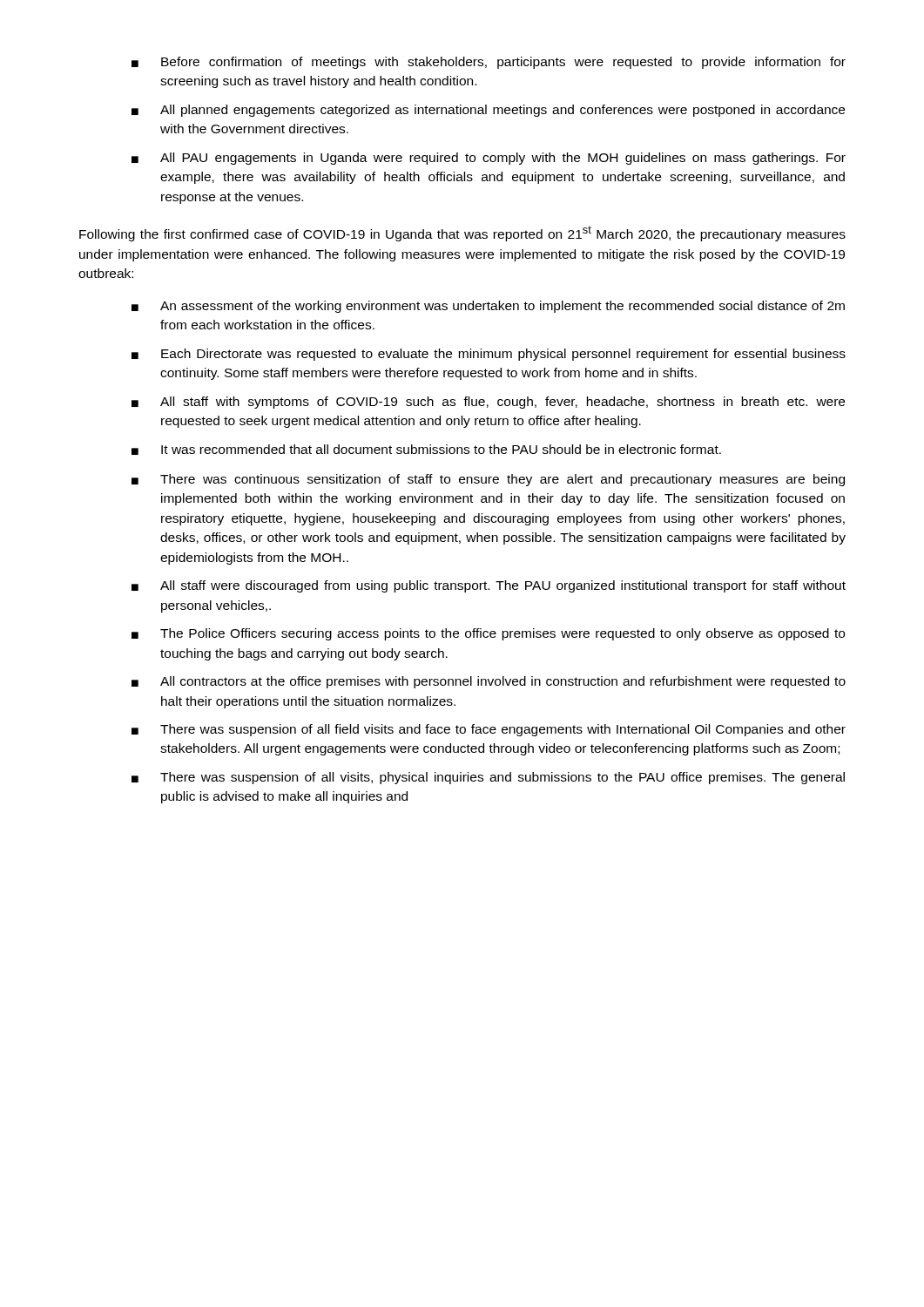This screenshot has height=1307, width=924.
Task: Find the list item containing "■ All planned"
Action: pyautogui.click(x=488, y=120)
